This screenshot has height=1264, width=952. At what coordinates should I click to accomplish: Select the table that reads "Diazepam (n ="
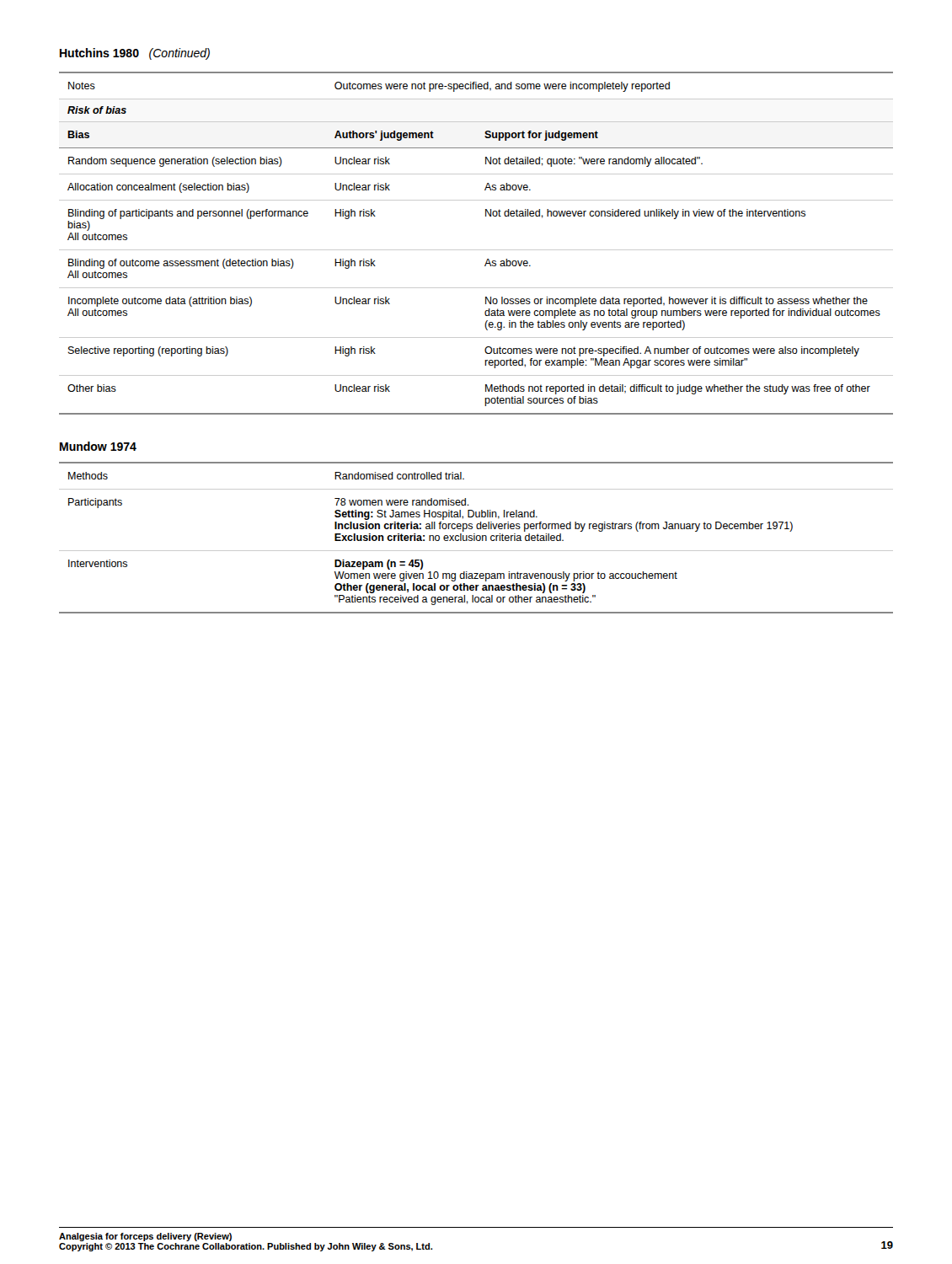coord(476,538)
